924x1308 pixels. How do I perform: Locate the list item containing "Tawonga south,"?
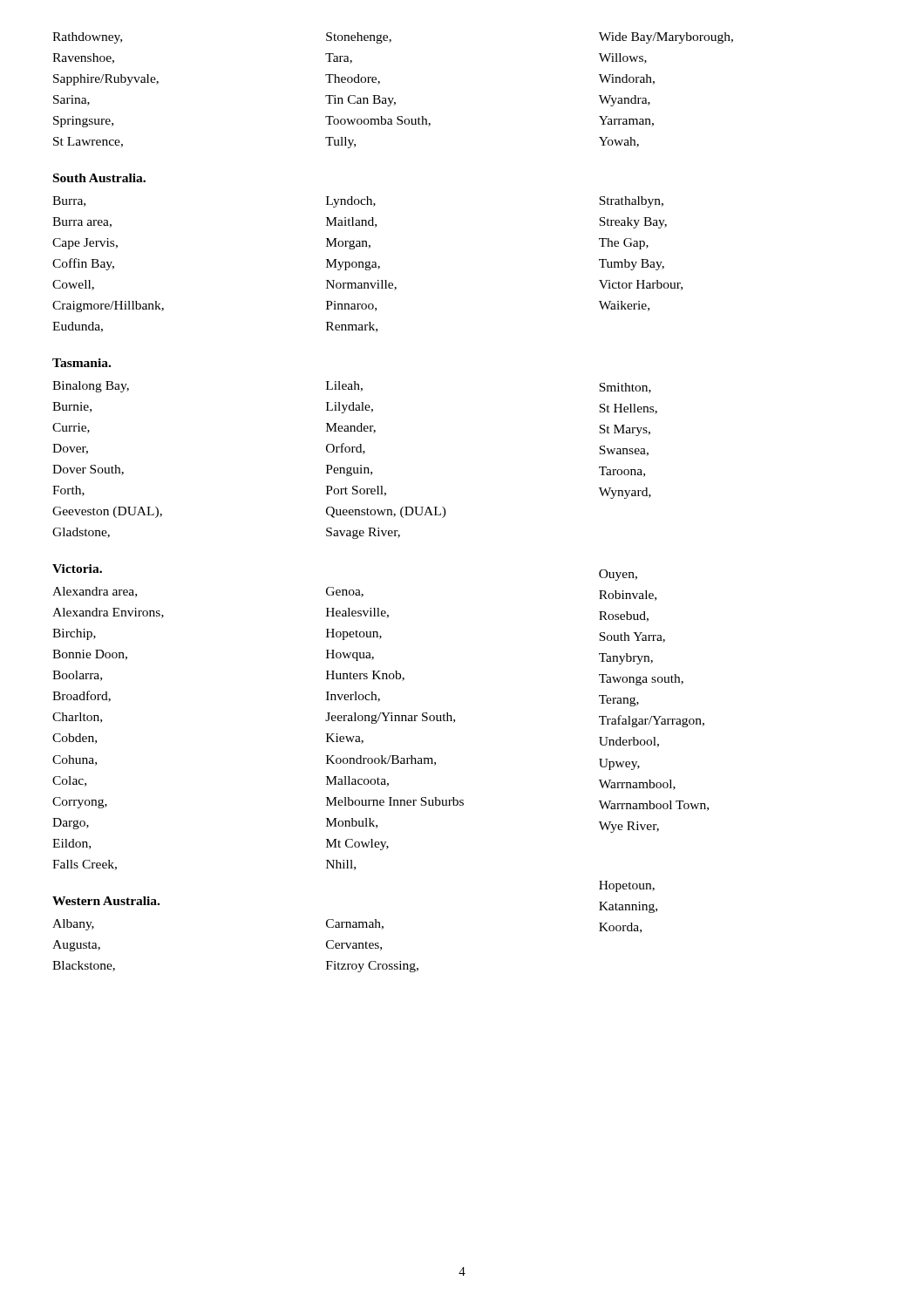click(641, 678)
